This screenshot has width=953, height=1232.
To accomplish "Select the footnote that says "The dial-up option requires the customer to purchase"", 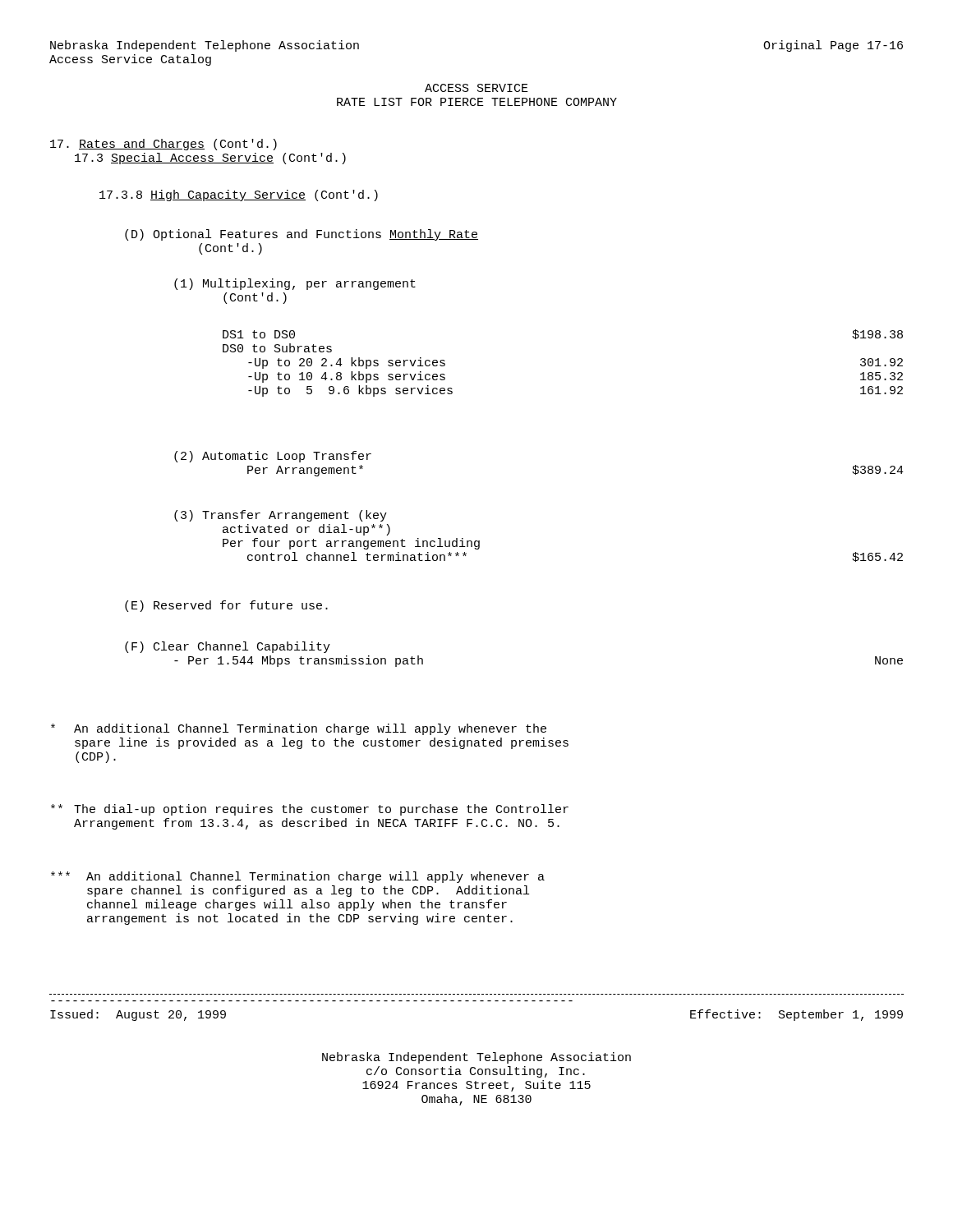I will click(x=476, y=817).
